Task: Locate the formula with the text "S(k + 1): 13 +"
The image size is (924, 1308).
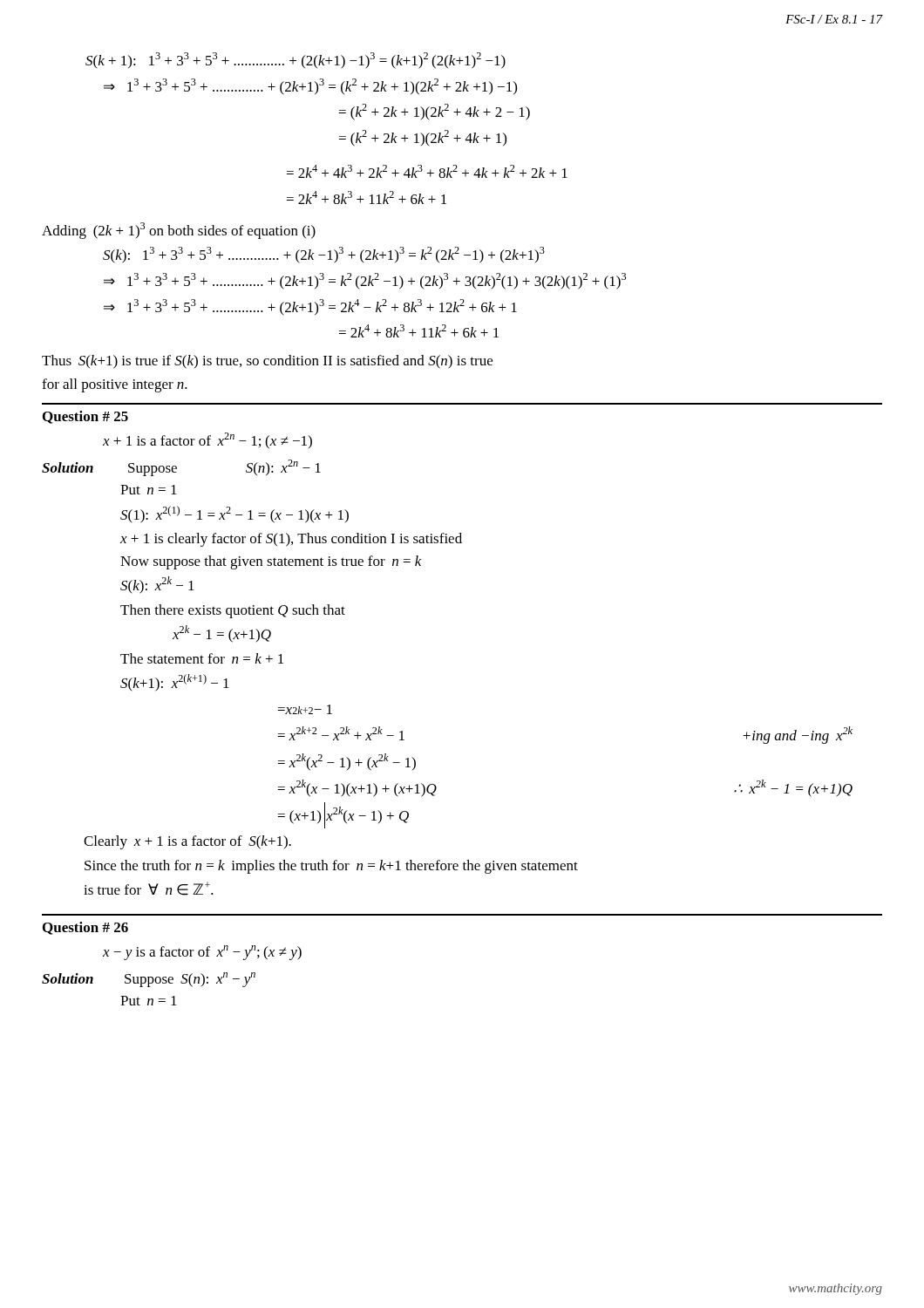Action: (484, 60)
